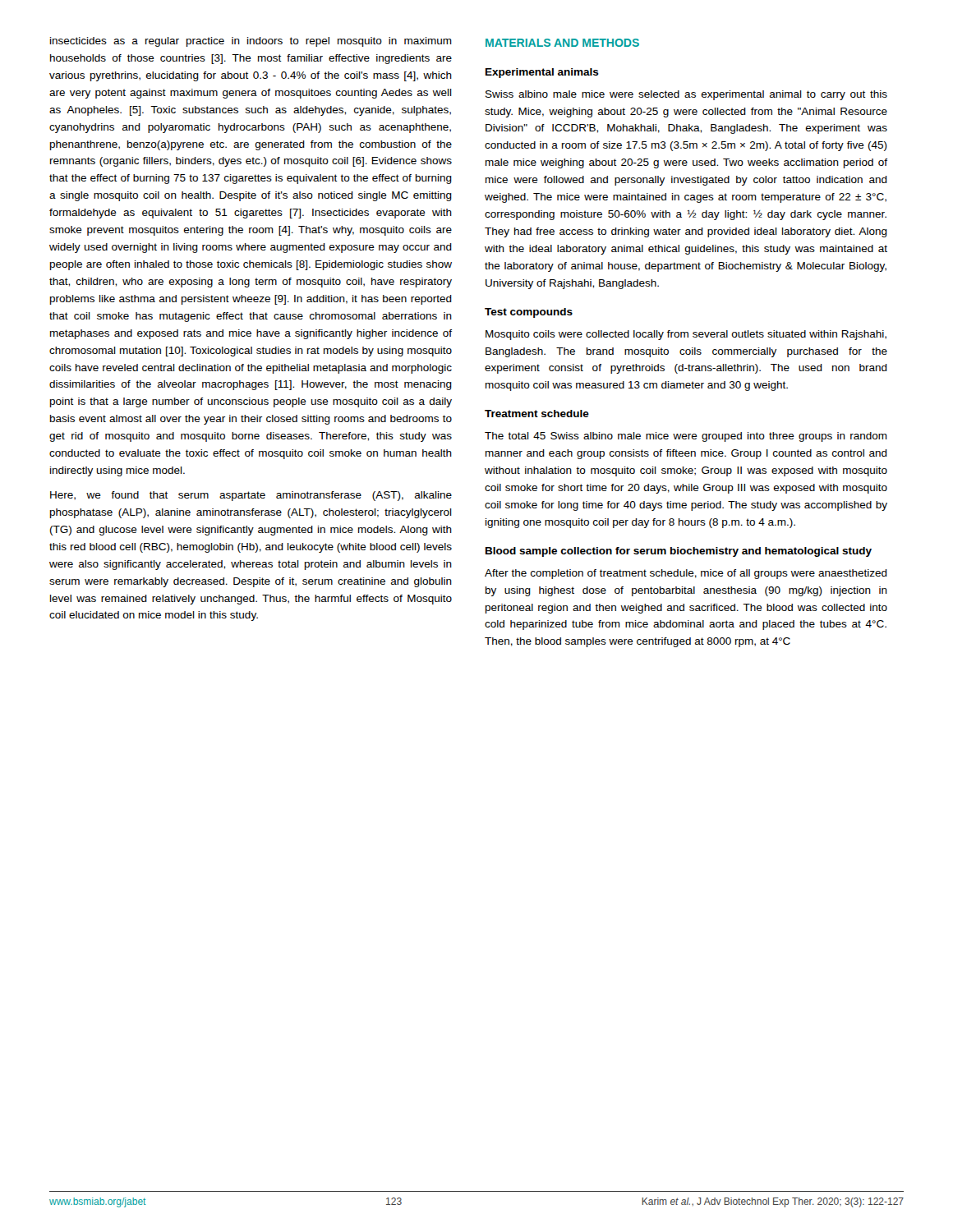Locate the section header with the text "Blood sample collection"
Image resolution: width=953 pixels, height=1232 pixels.
[x=678, y=550]
